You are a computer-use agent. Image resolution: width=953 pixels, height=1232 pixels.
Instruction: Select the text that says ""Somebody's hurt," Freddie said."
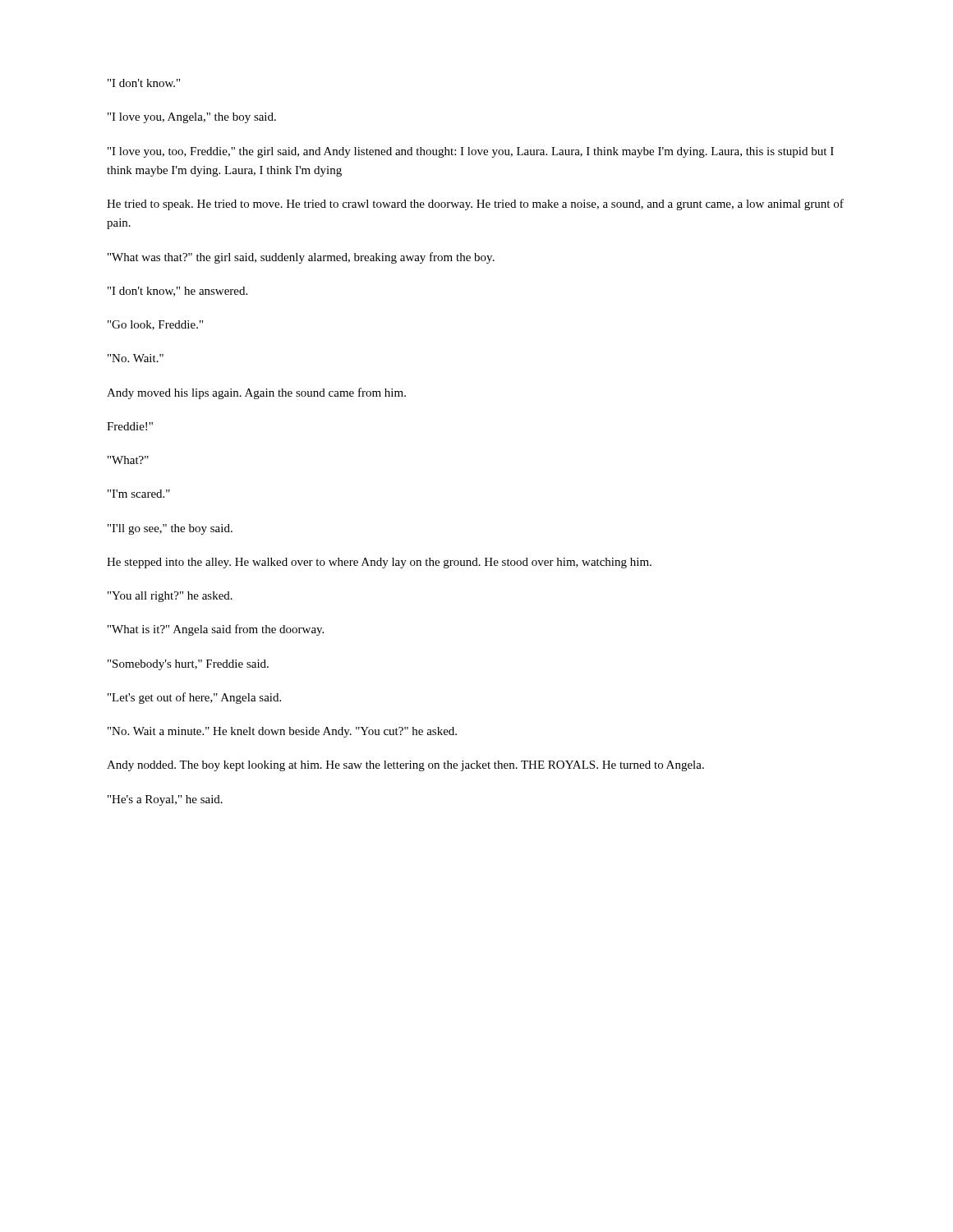click(188, 663)
